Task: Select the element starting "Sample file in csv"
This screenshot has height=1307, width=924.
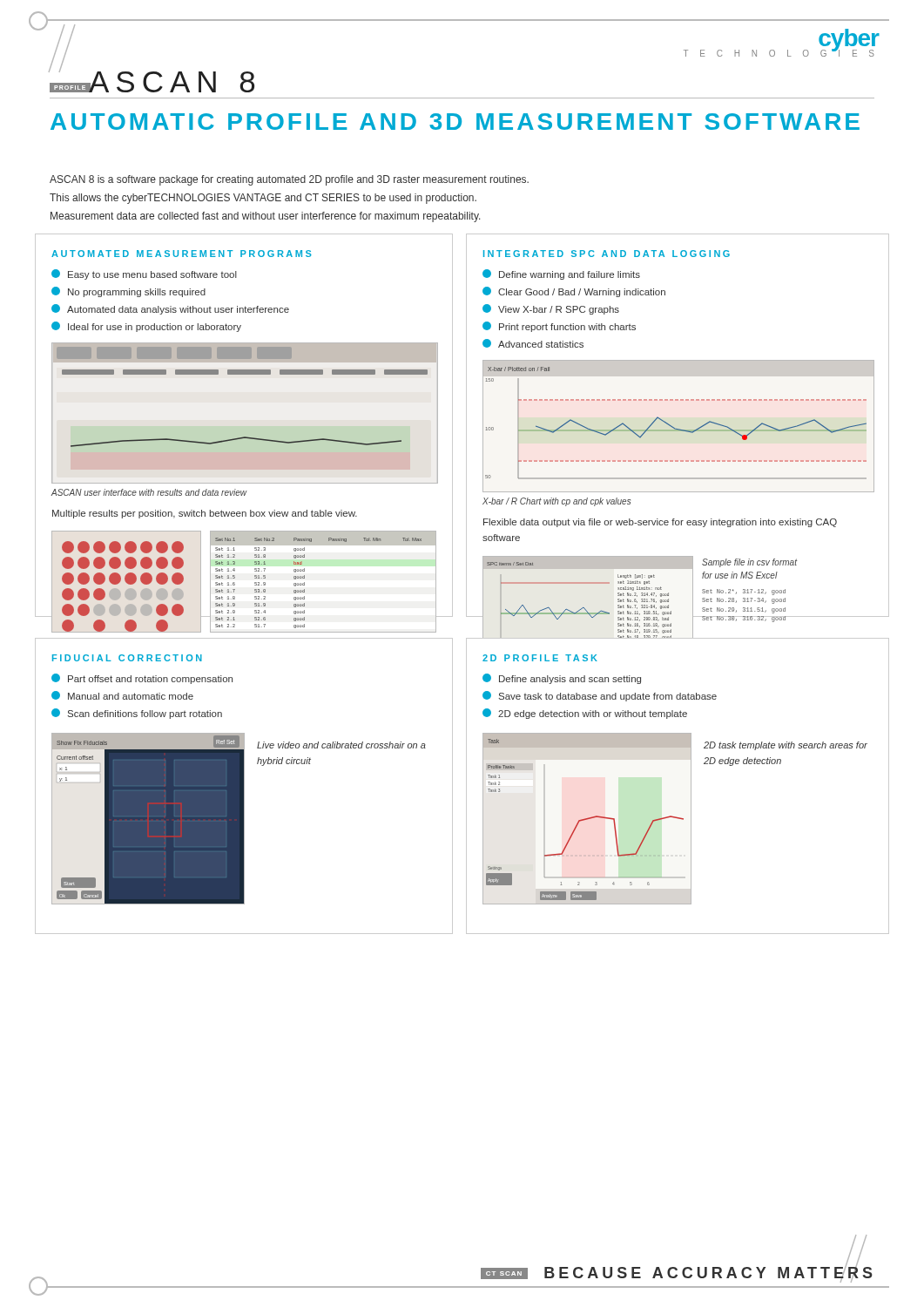Action: [749, 569]
